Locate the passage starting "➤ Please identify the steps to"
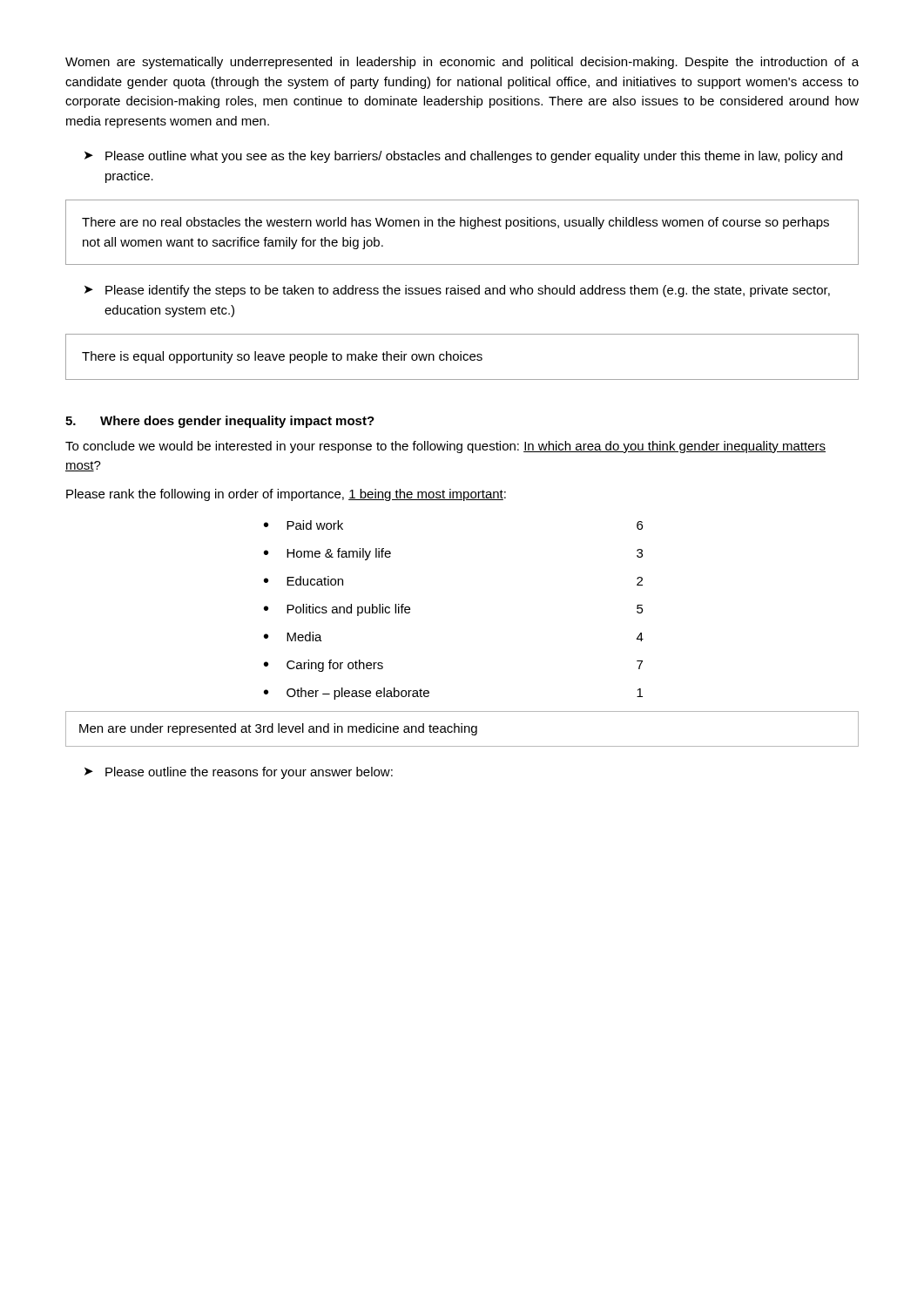Viewport: 924px width, 1307px height. click(x=471, y=300)
